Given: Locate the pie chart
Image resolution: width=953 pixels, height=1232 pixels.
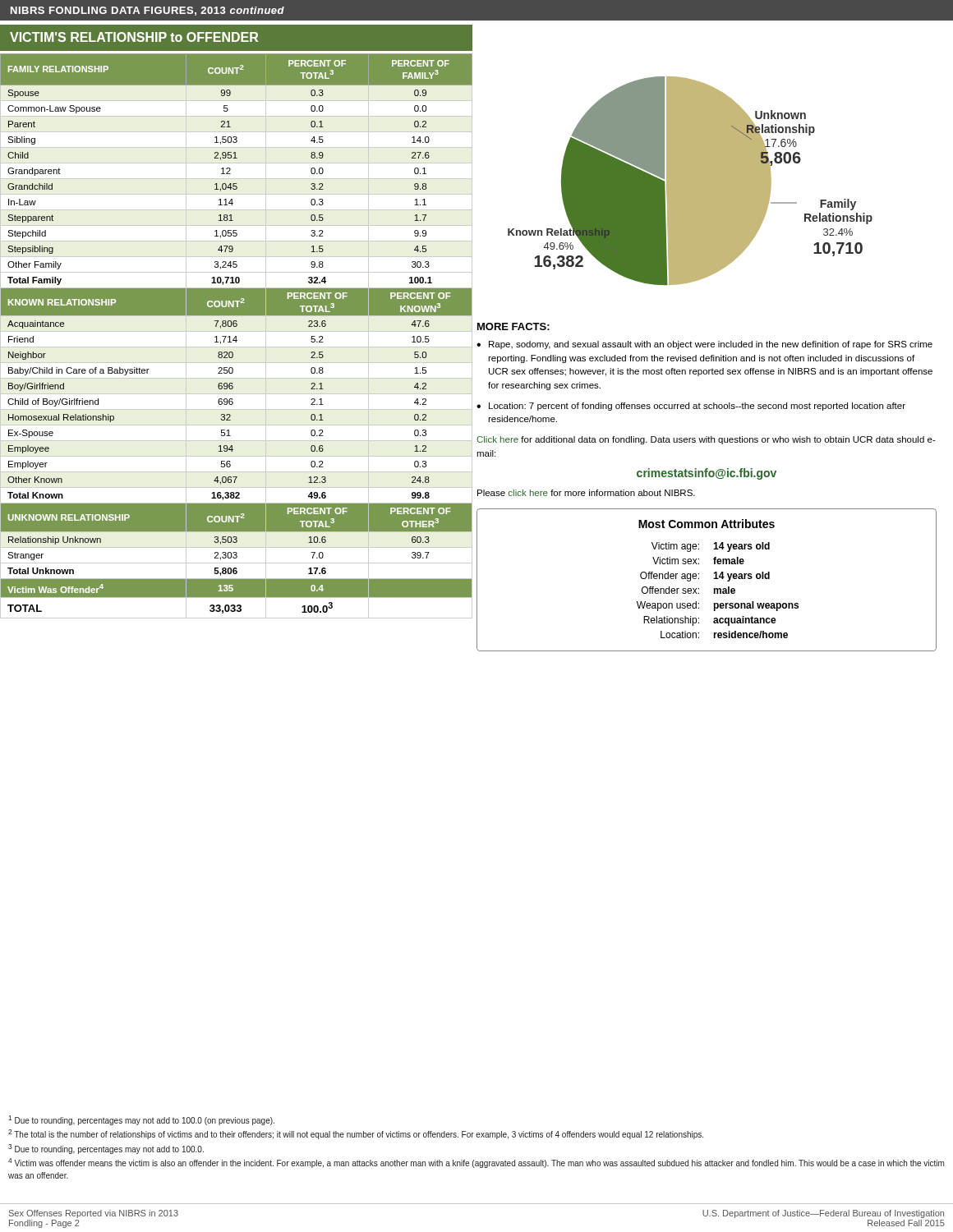Looking at the screenshot, I should (x=711, y=185).
